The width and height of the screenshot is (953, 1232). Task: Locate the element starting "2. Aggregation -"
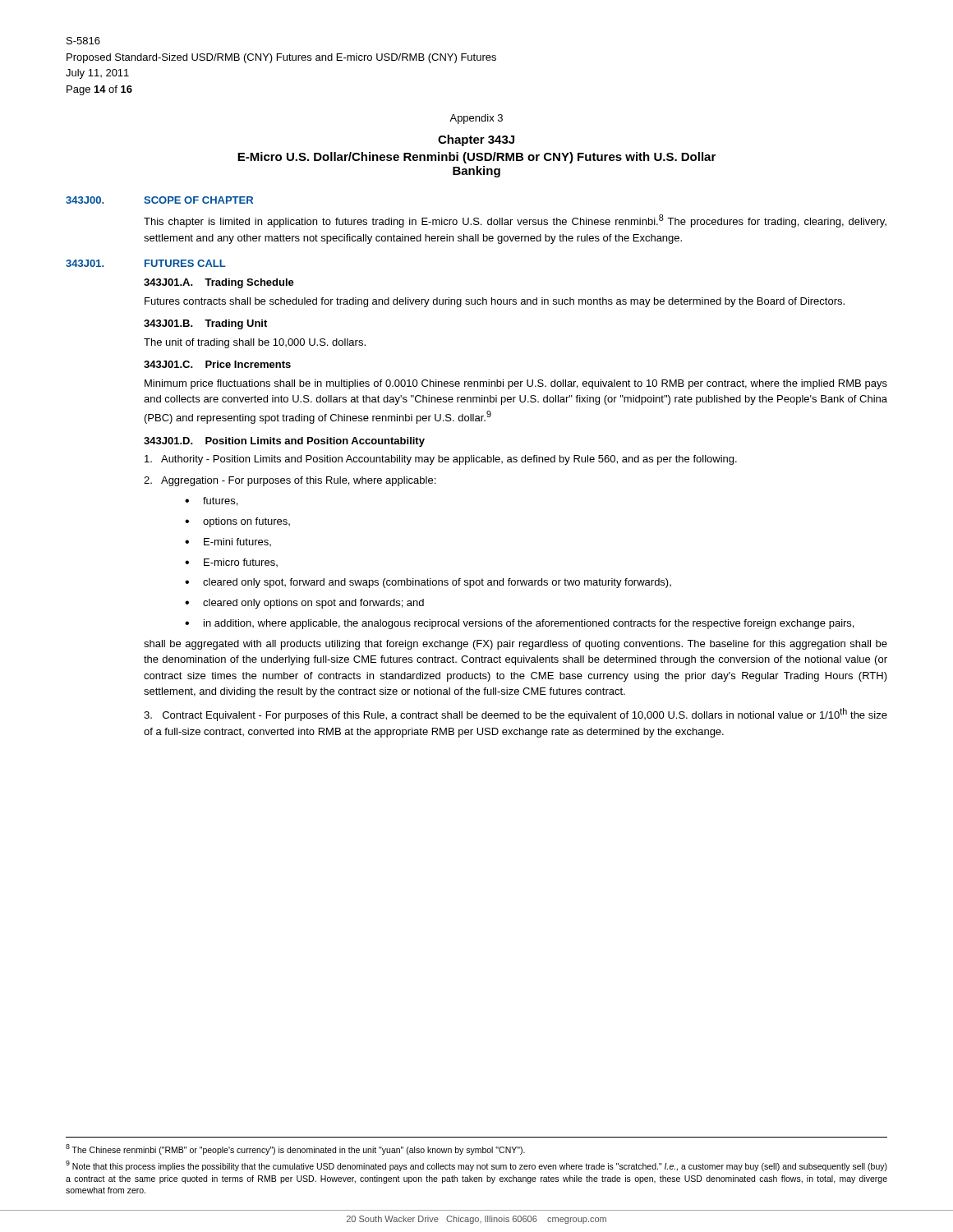290,480
